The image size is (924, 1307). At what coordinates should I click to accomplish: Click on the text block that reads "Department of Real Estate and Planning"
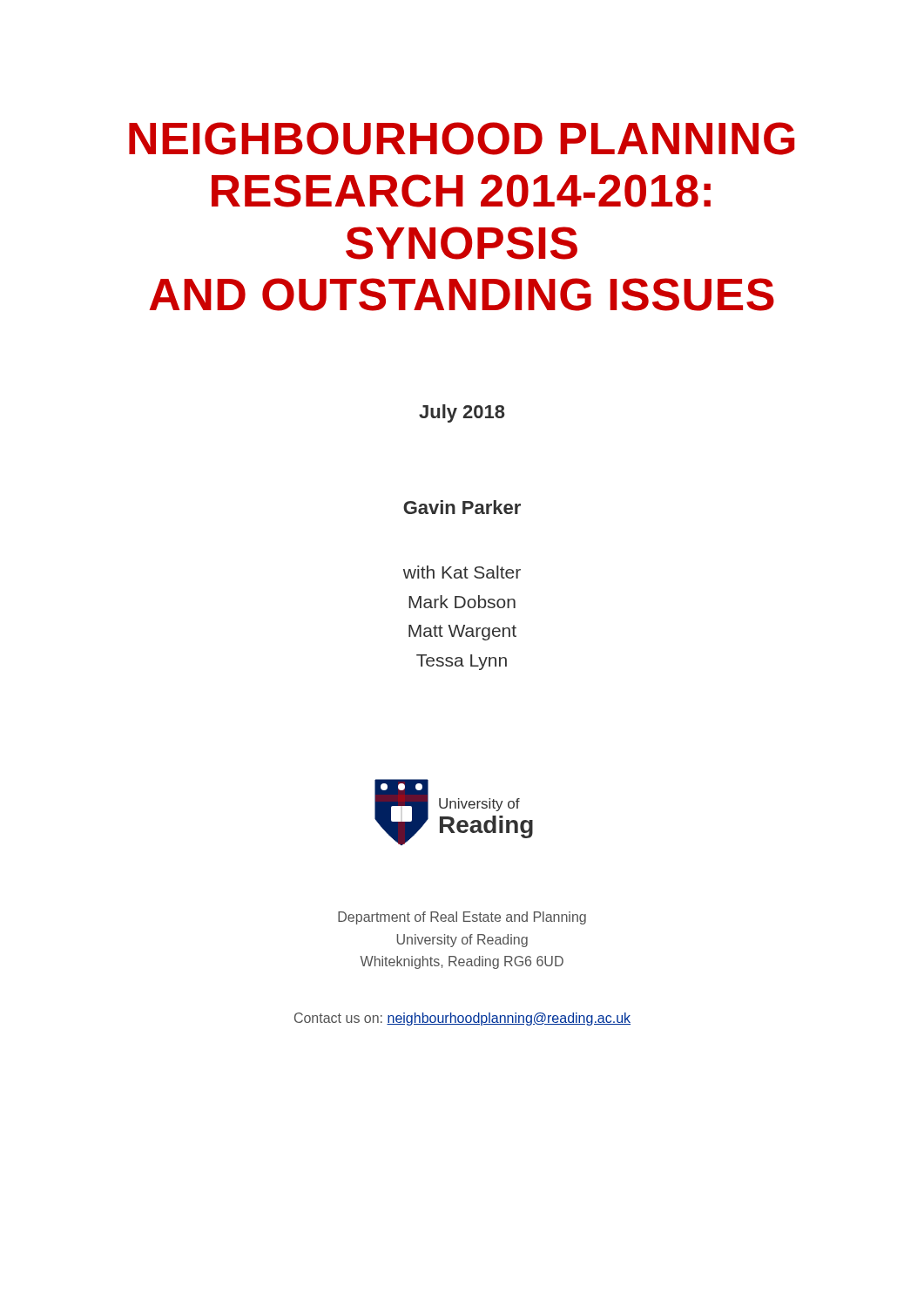[x=462, y=939]
